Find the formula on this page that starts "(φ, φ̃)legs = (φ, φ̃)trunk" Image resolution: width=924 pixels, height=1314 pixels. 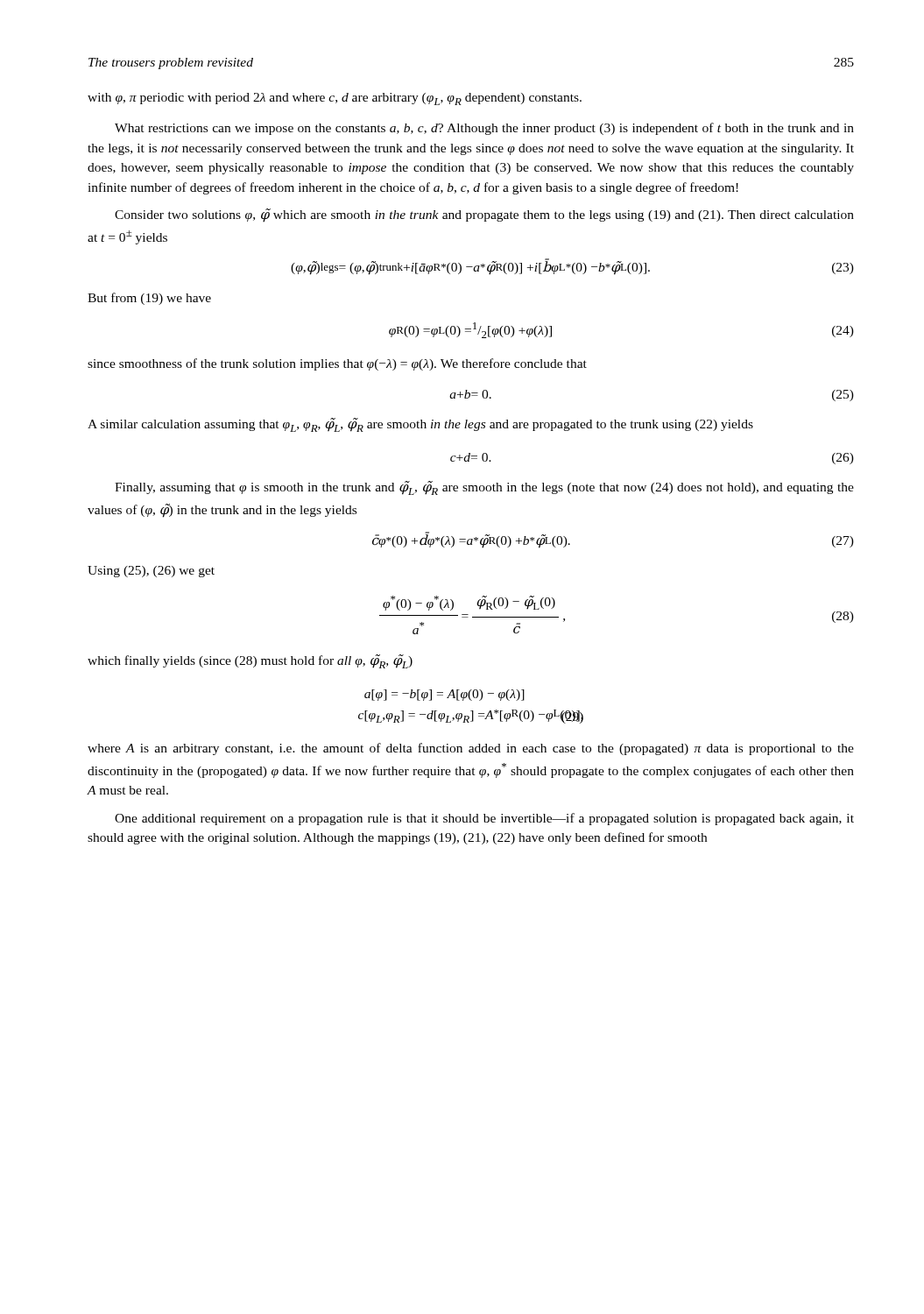click(471, 268)
